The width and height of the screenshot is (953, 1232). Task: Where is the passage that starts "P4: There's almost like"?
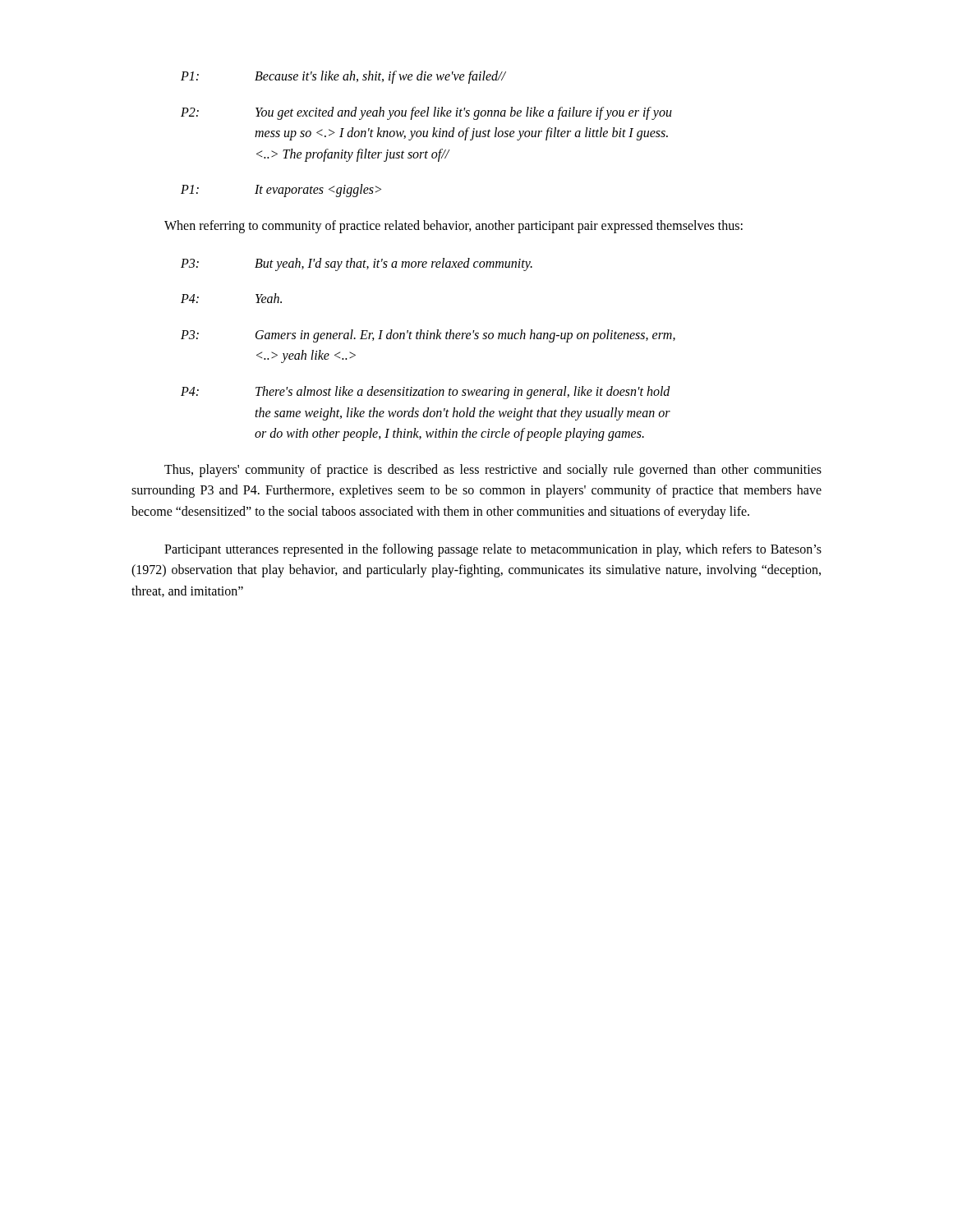coord(501,413)
